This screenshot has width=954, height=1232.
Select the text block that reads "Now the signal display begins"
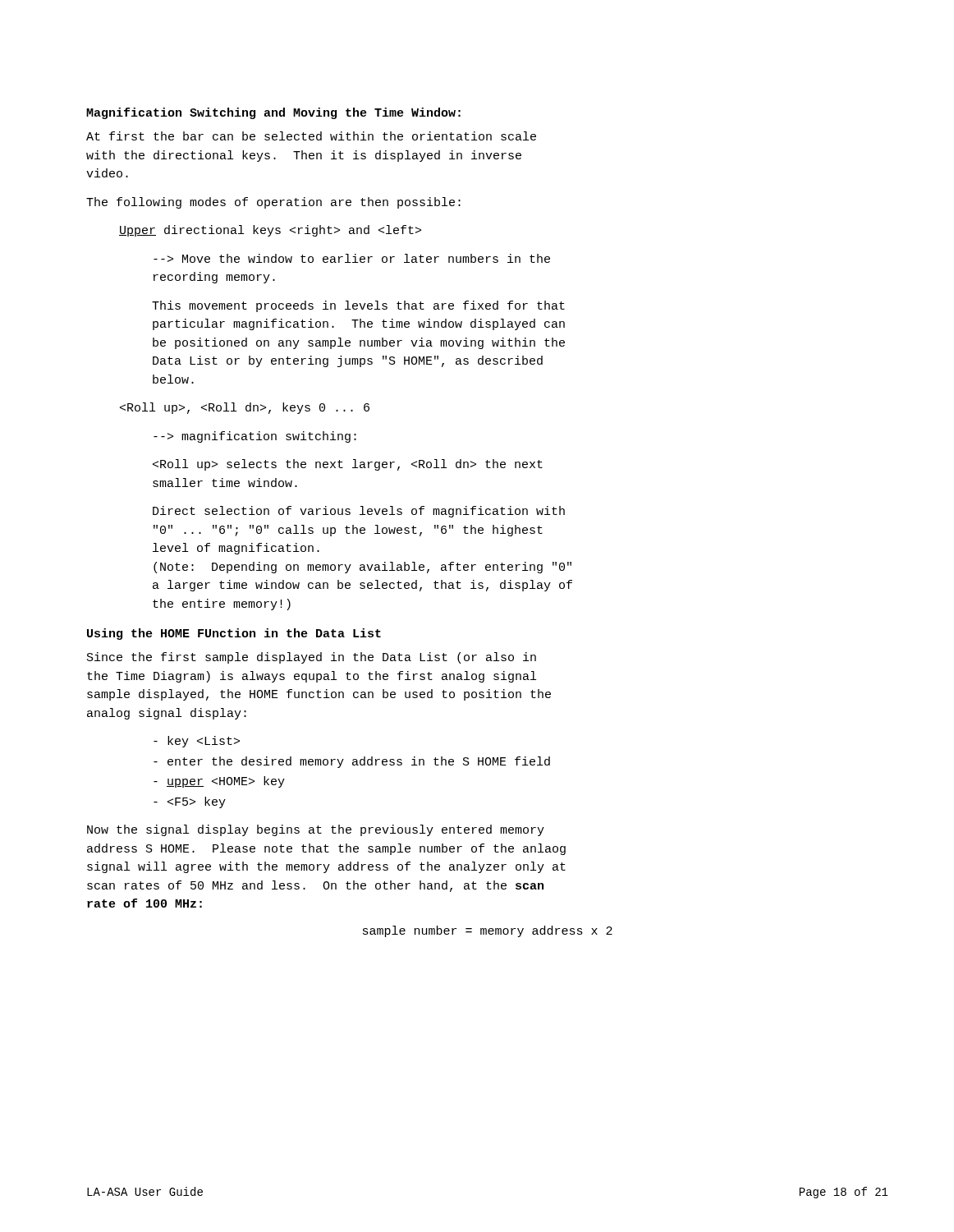[x=326, y=868]
